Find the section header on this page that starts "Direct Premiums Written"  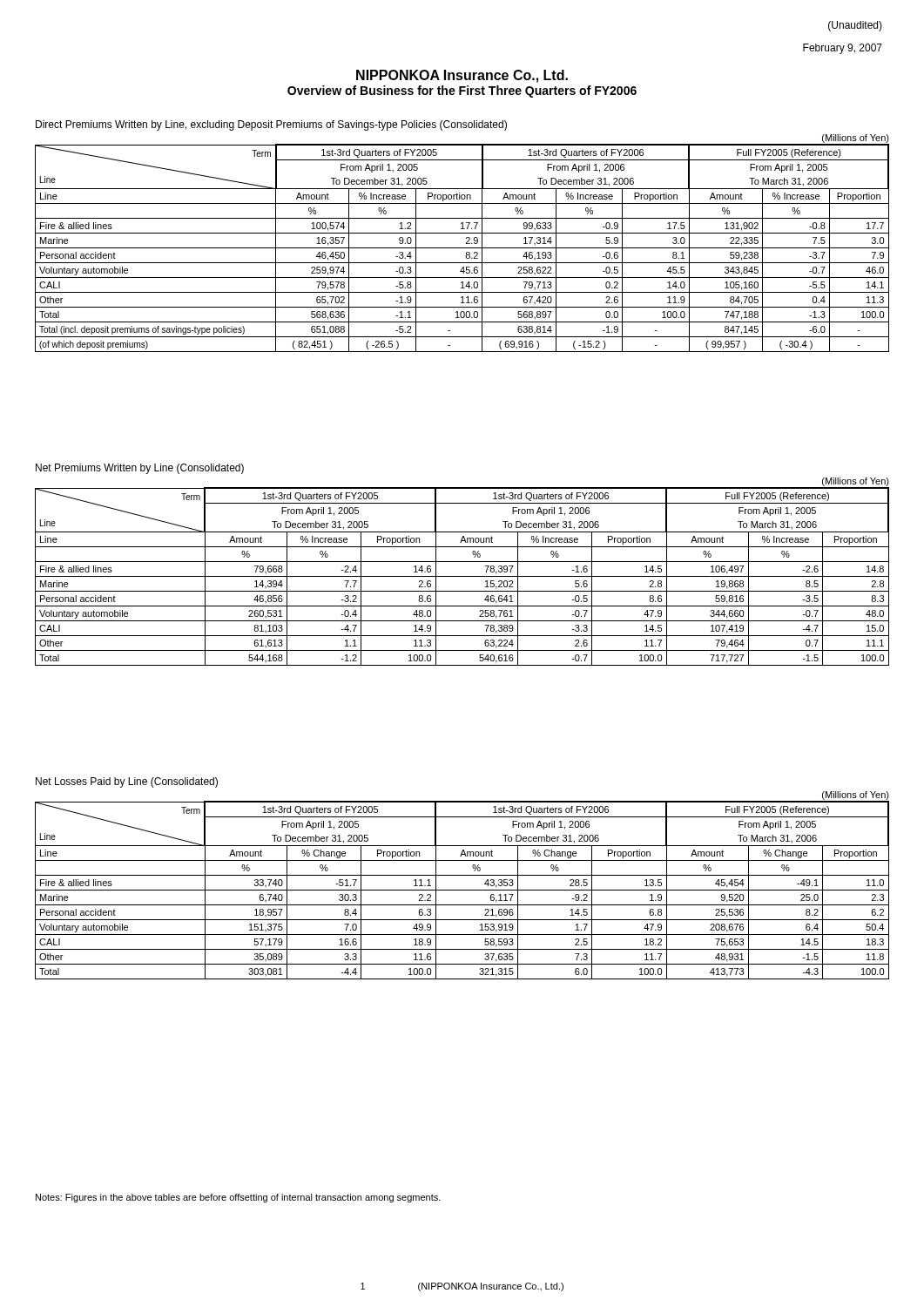point(271,125)
